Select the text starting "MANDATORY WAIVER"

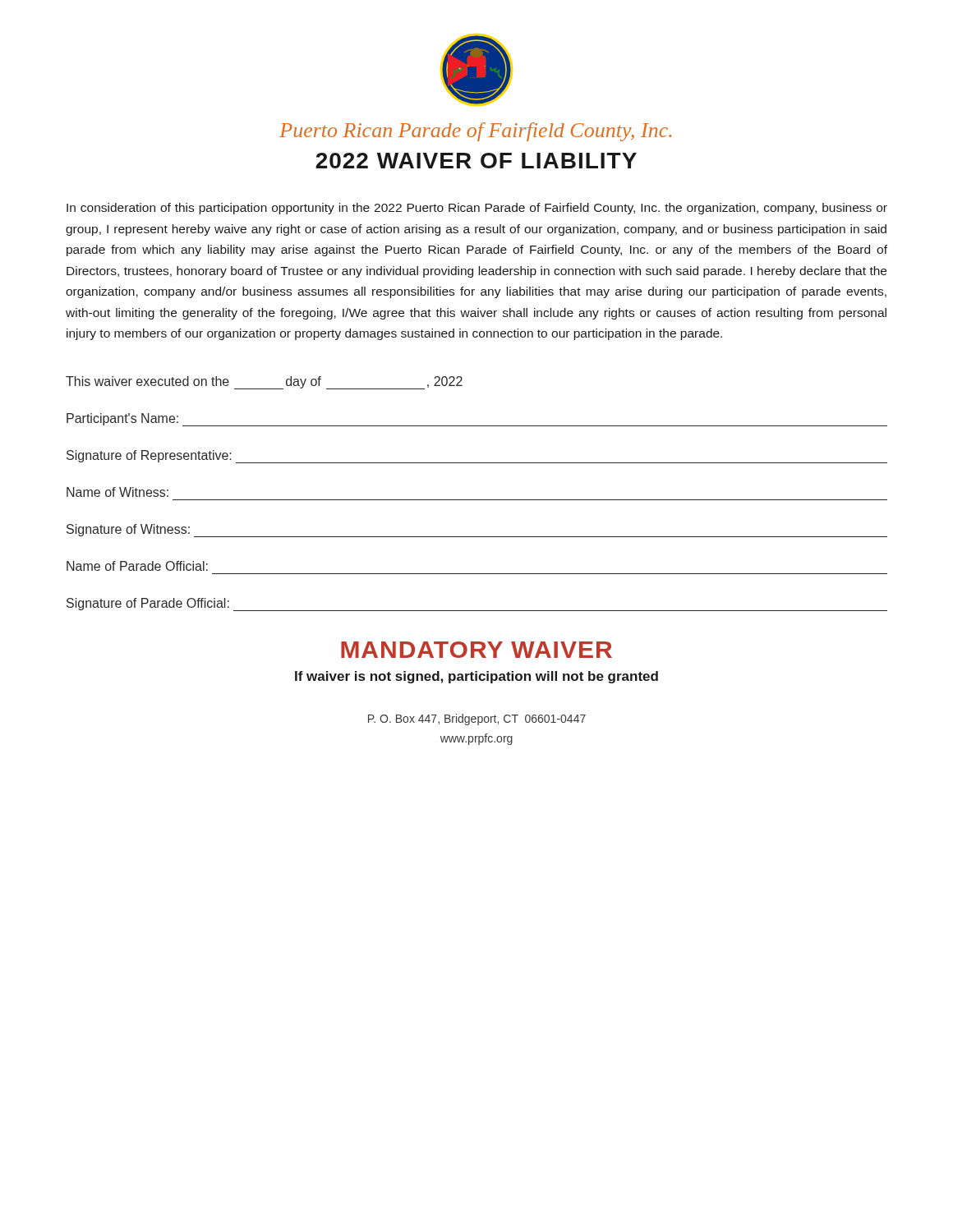[476, 649]
